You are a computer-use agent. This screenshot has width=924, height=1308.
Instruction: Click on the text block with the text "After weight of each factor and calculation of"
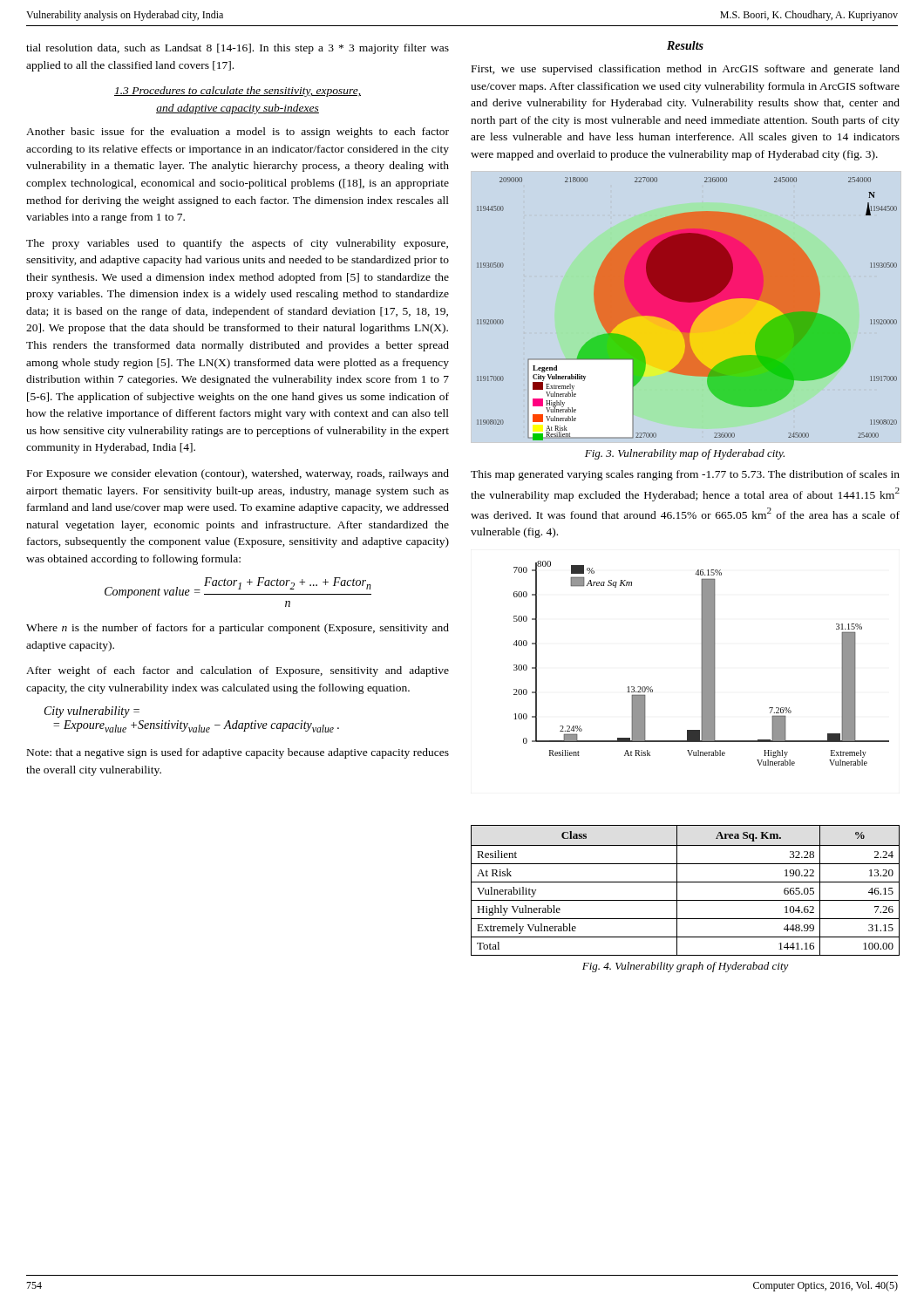(238, 679)
